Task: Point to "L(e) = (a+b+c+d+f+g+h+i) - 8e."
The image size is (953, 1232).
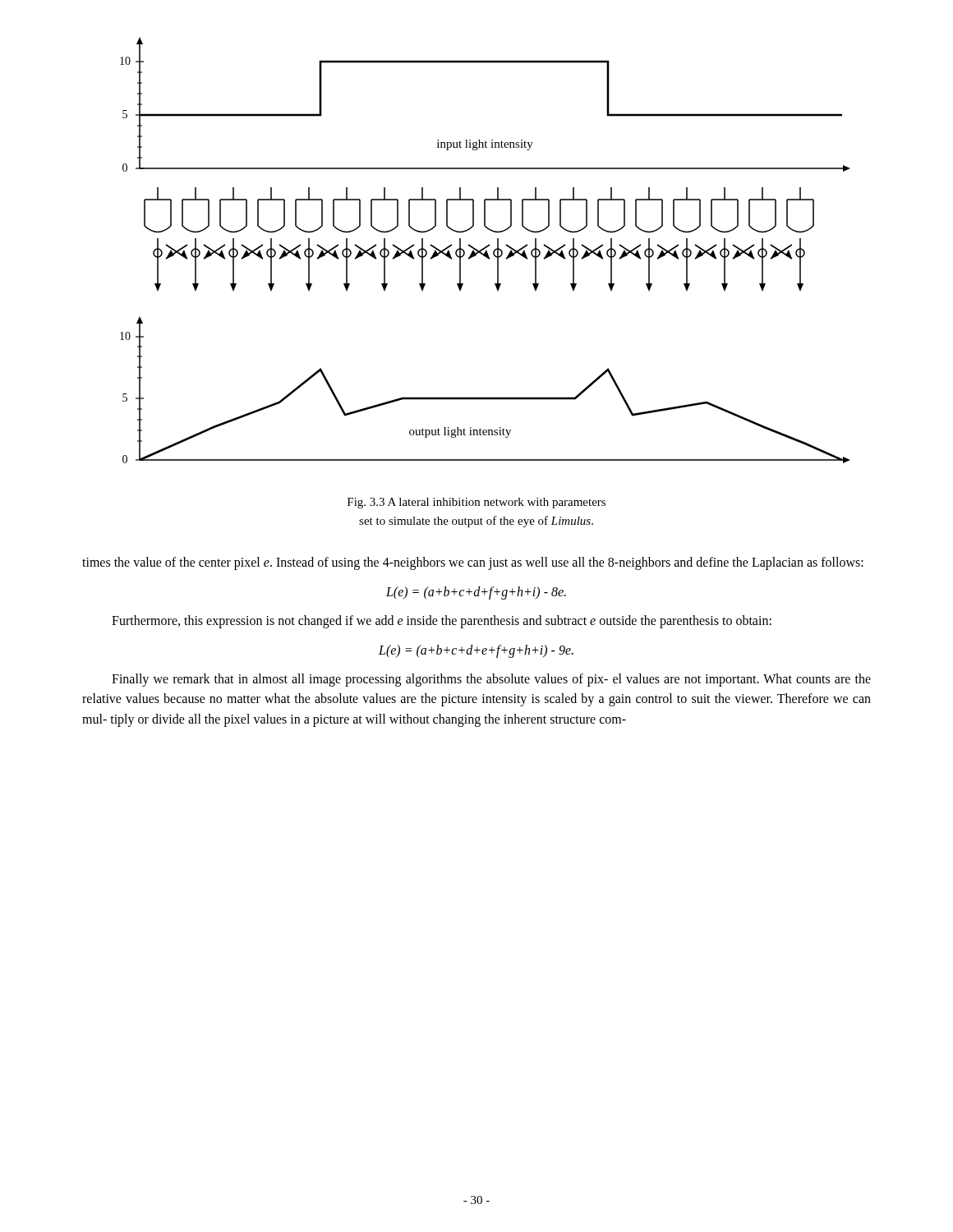Action: pos(476,592)
